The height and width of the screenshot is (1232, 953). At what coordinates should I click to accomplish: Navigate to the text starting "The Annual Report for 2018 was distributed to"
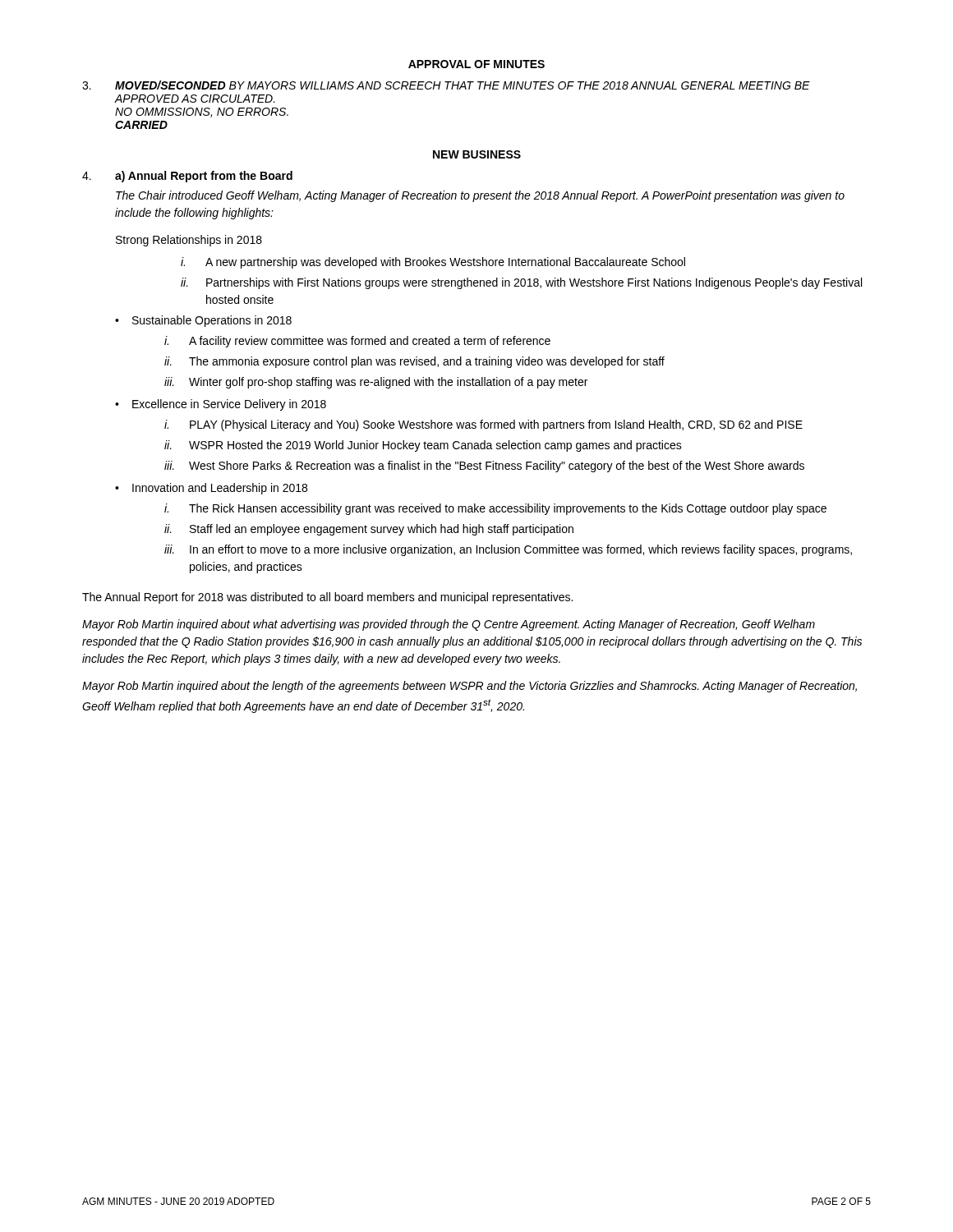(328, 597)
